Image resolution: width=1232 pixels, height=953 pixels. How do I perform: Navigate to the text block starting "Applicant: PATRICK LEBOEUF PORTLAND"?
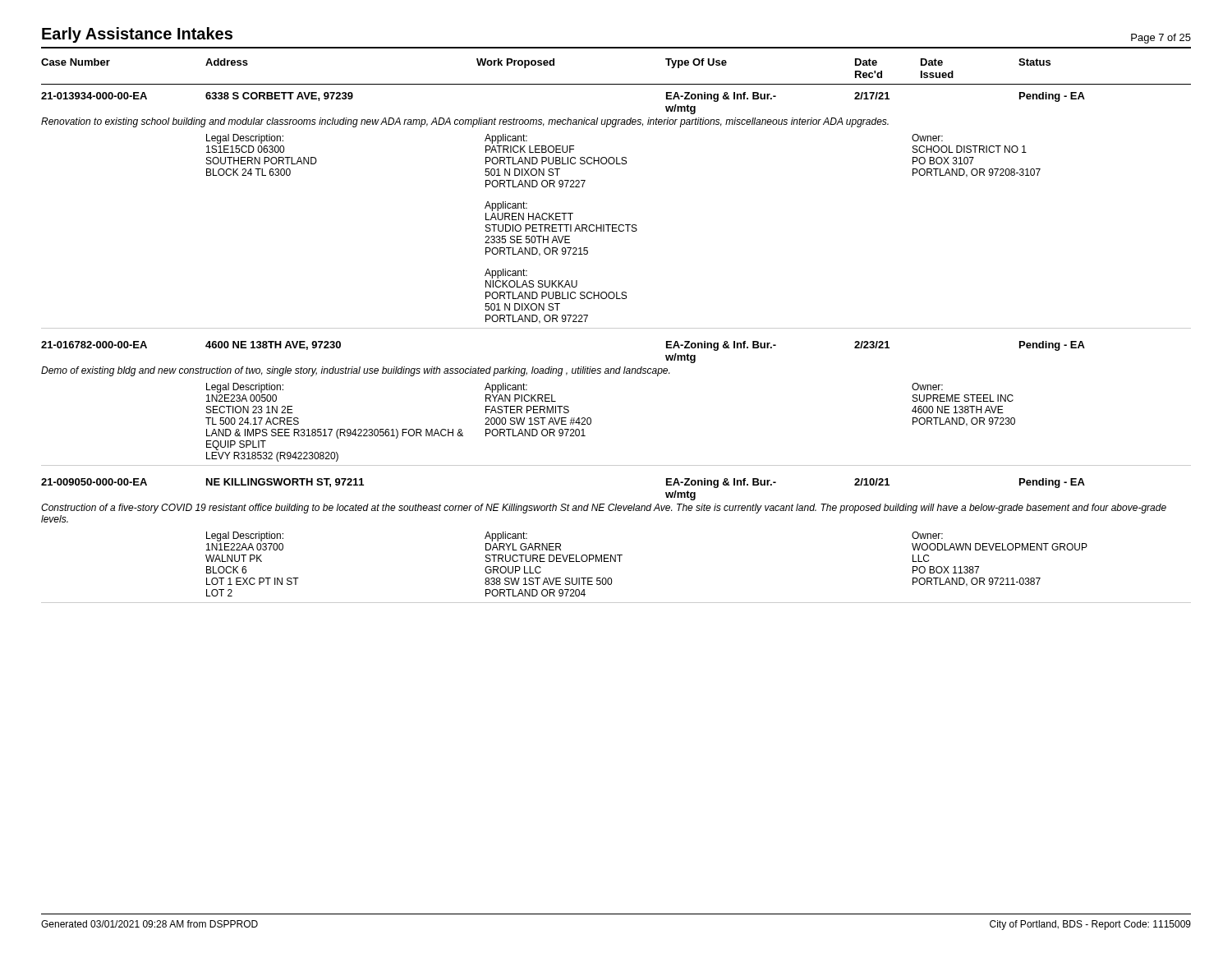(556, 161)
